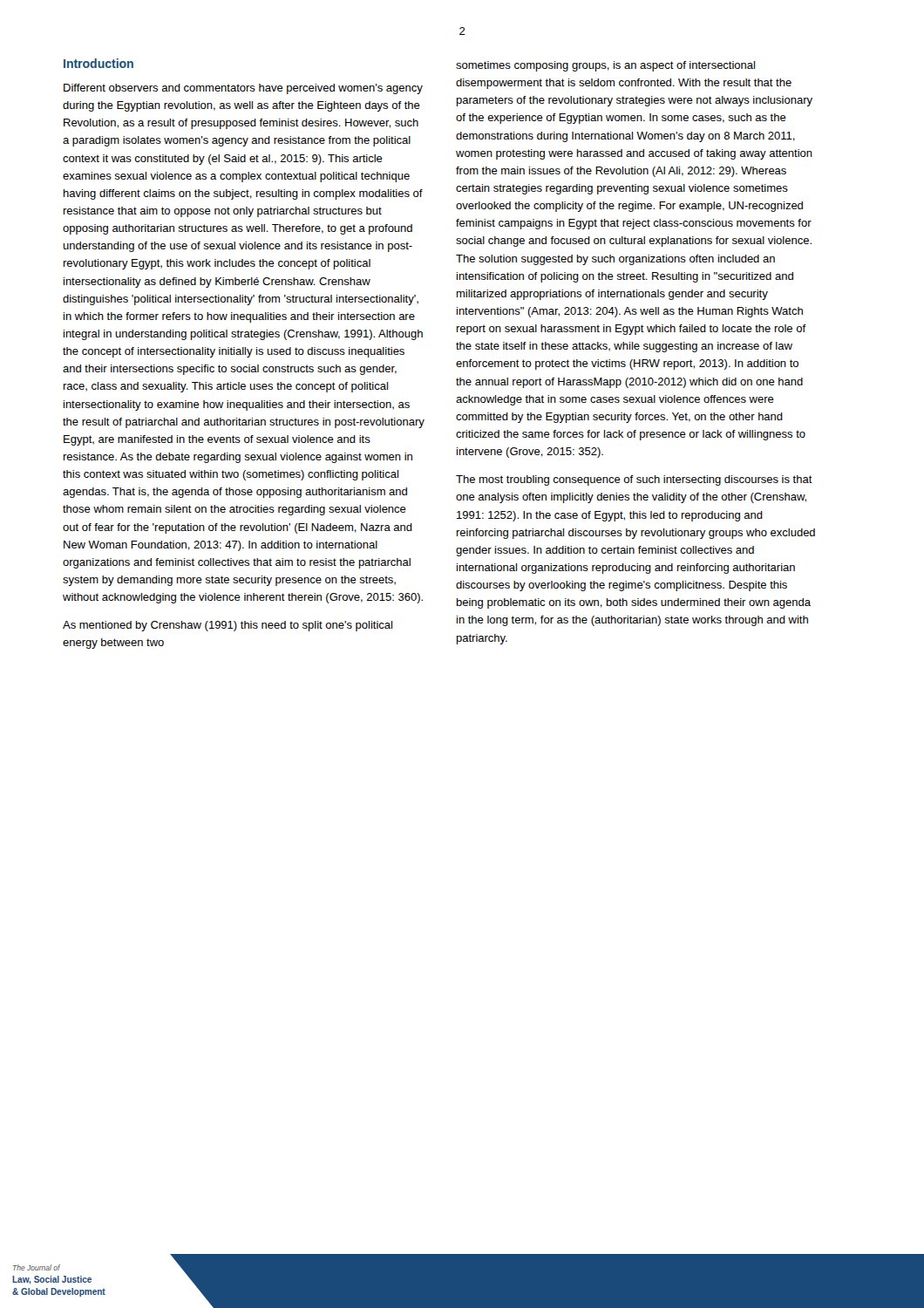Click on the passage starting "sometimes composing groups, is an aspect"

pyautogui.click(x=634, y=258)
